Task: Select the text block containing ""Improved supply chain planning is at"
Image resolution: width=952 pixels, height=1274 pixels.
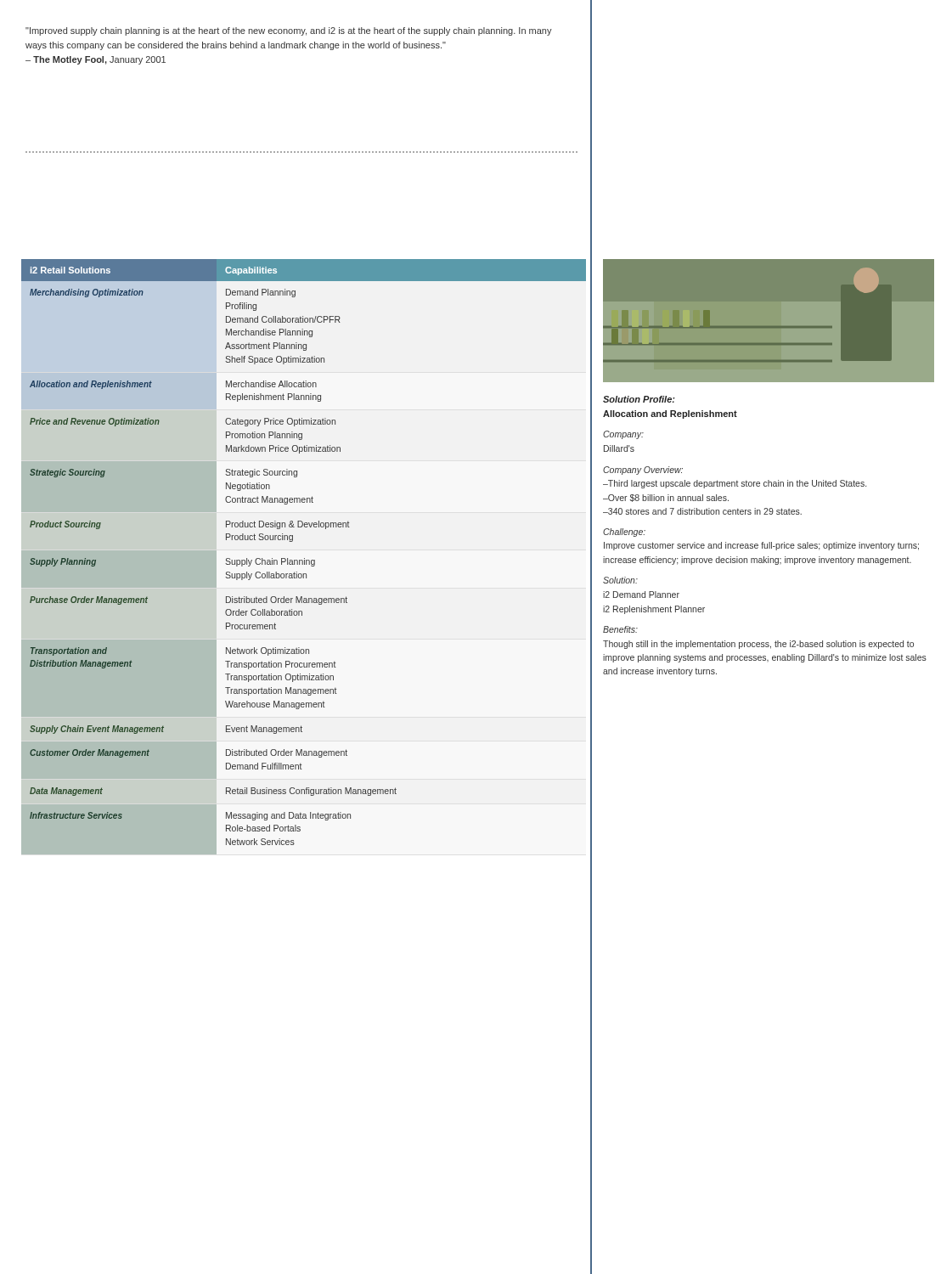Action: pyautogui.click(x=289, y=45)
